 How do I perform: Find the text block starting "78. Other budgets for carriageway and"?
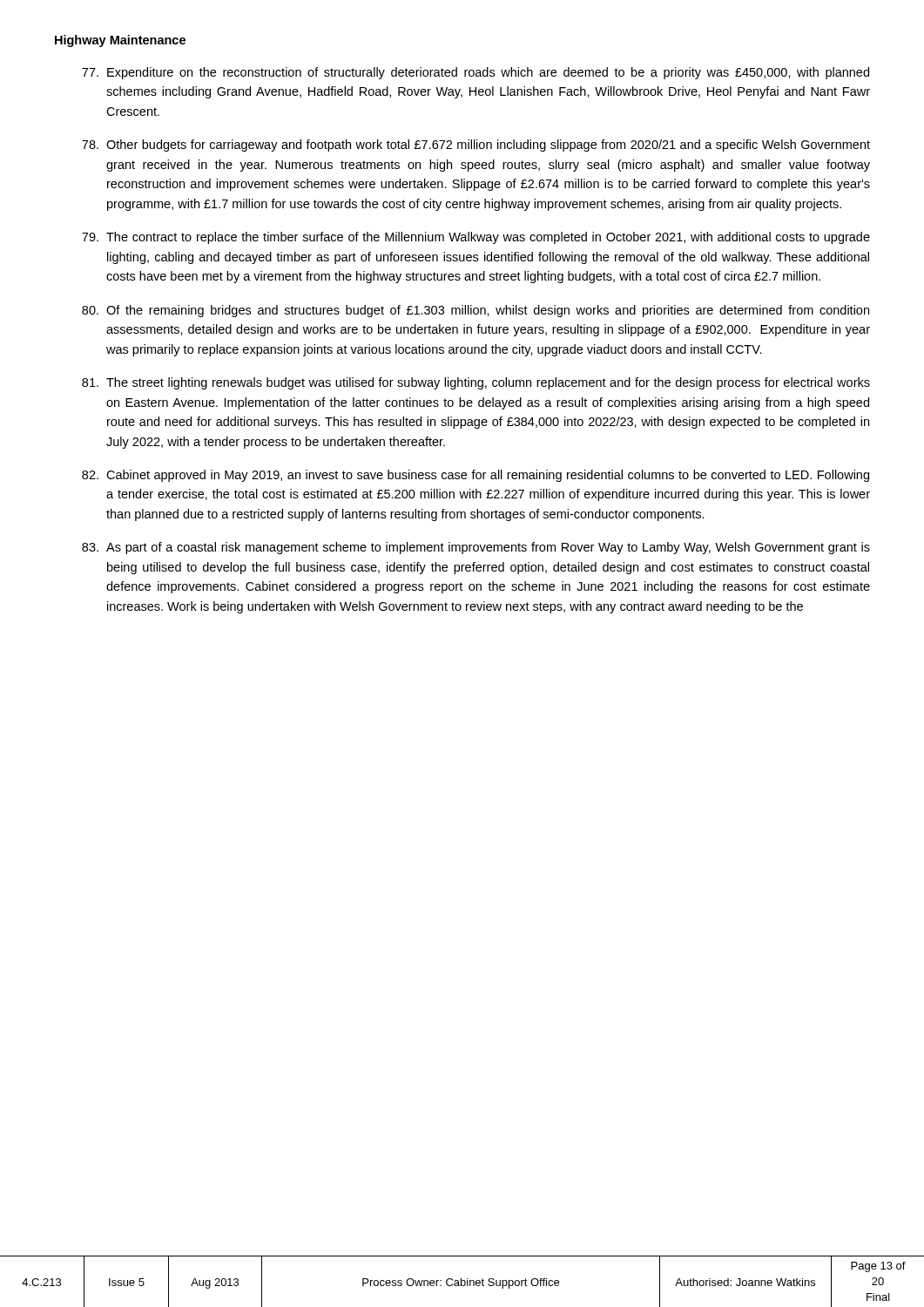pos(462,175)
